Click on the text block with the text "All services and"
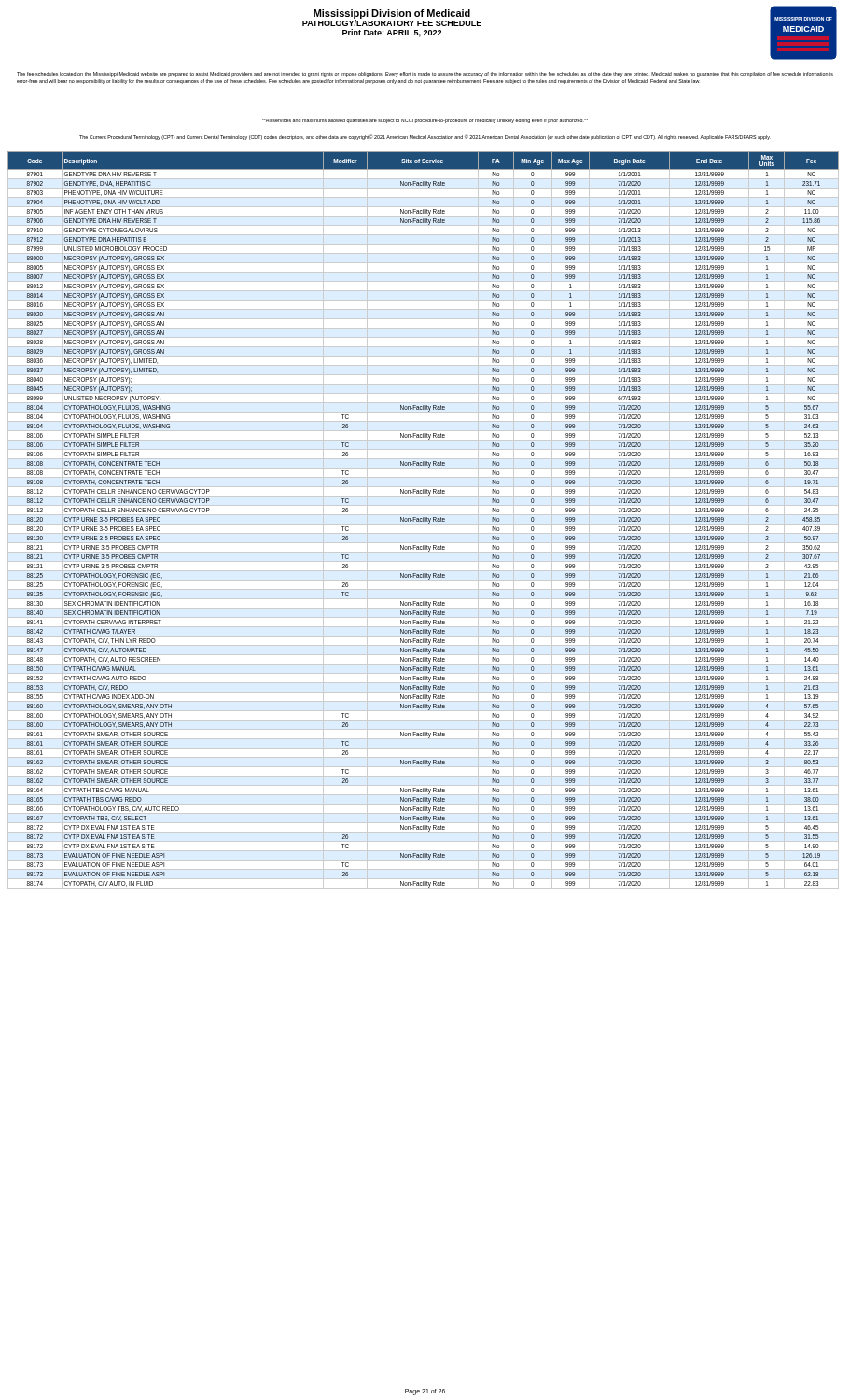This screenshot has width=850, height=1400. [425, 120]
